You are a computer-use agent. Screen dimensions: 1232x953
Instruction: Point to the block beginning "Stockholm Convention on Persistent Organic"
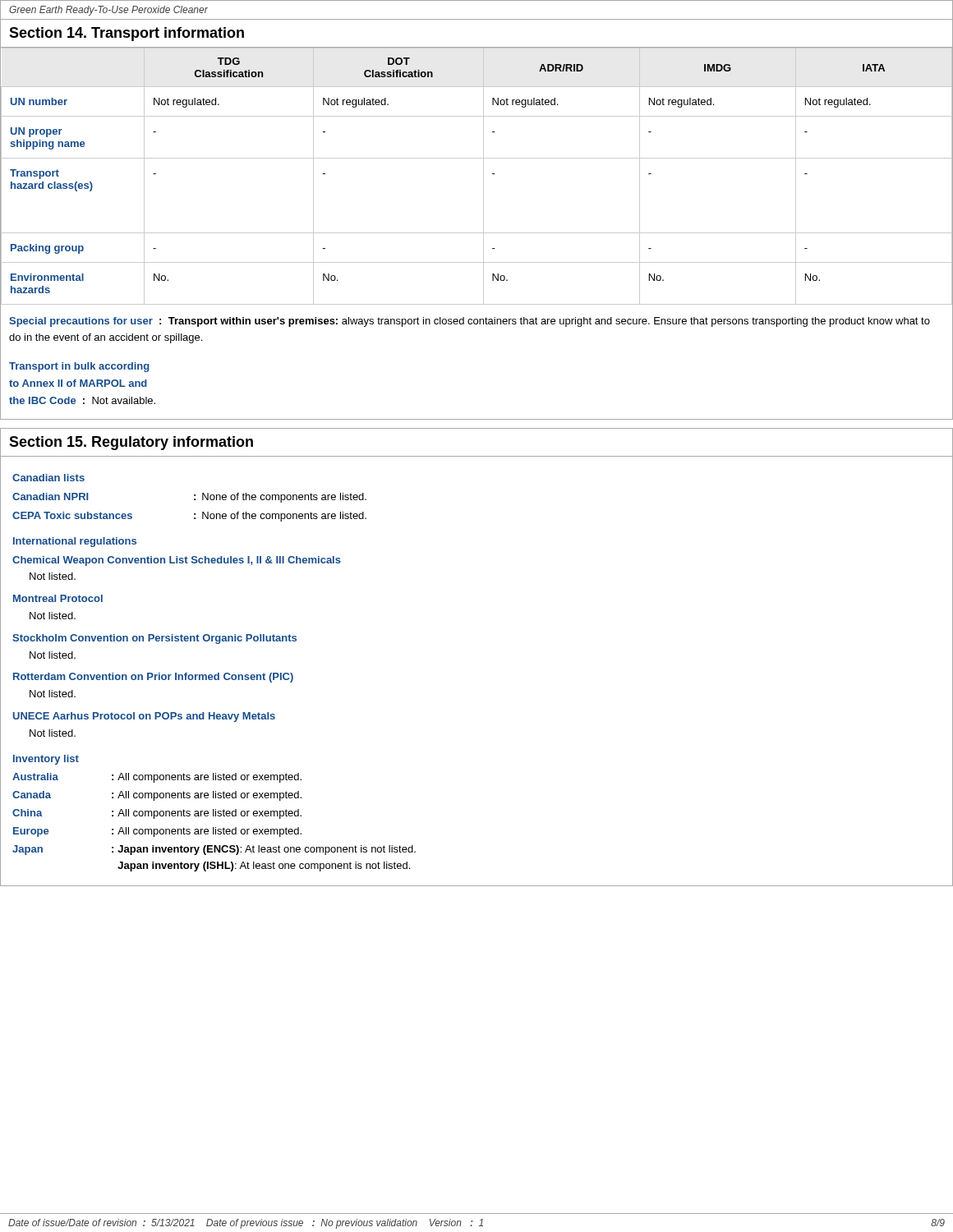(x=154, y=639)
